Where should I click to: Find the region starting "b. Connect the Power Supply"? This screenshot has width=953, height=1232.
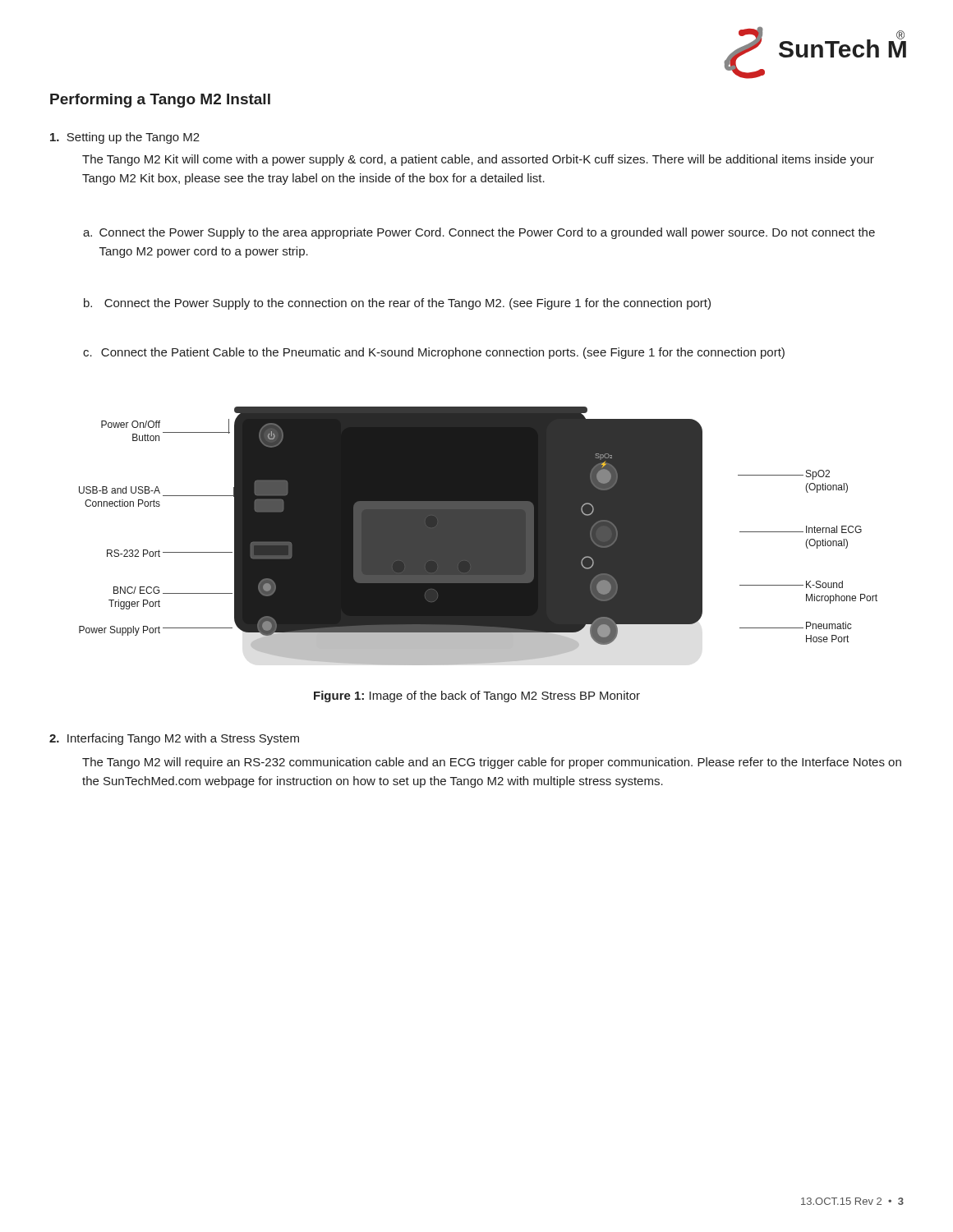(x=493, y=303)
